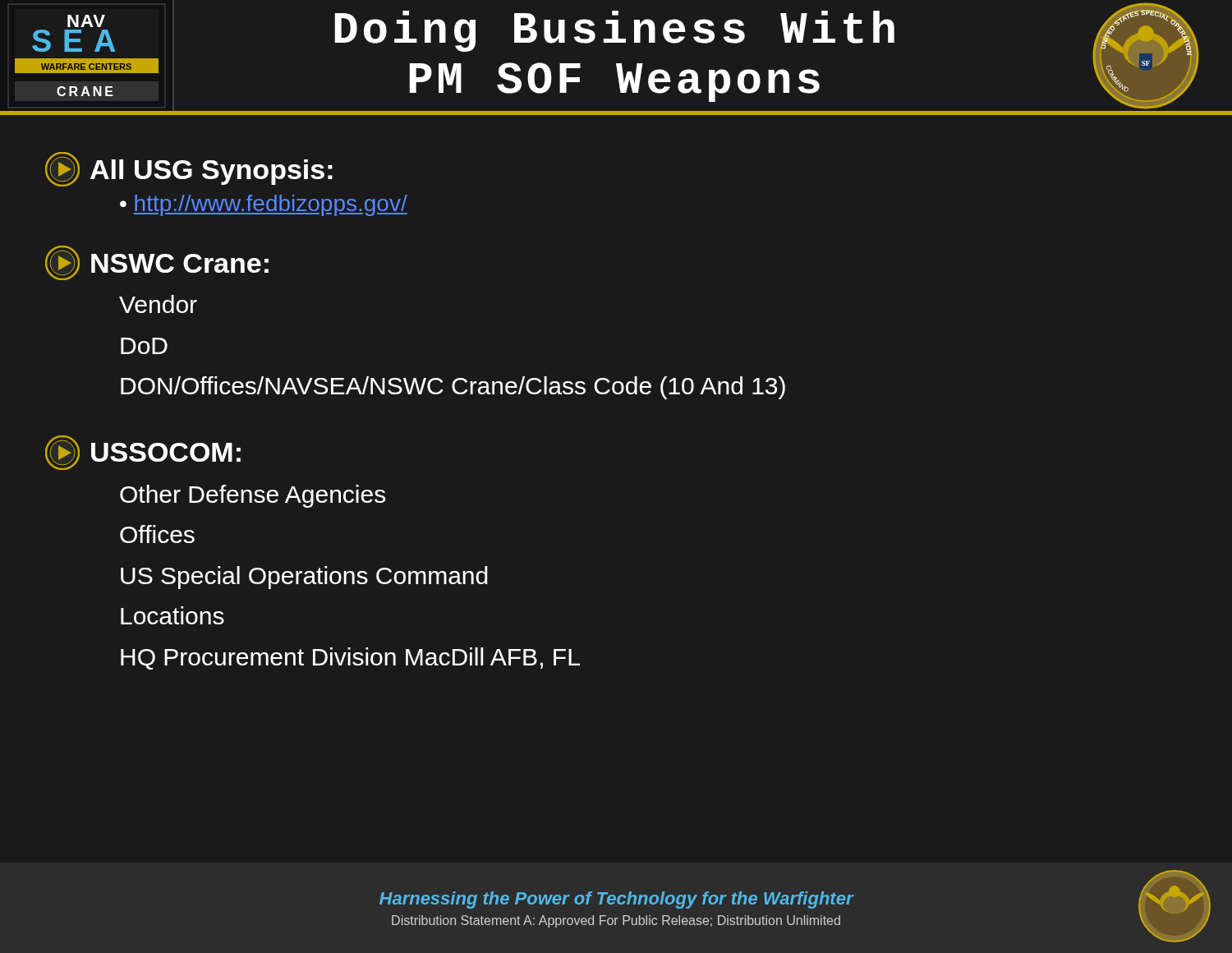Screen dimensions: 953x1232
Task: Select the text starting "• http://www.fedbizopps.gov/"
Action: (263, 203)
